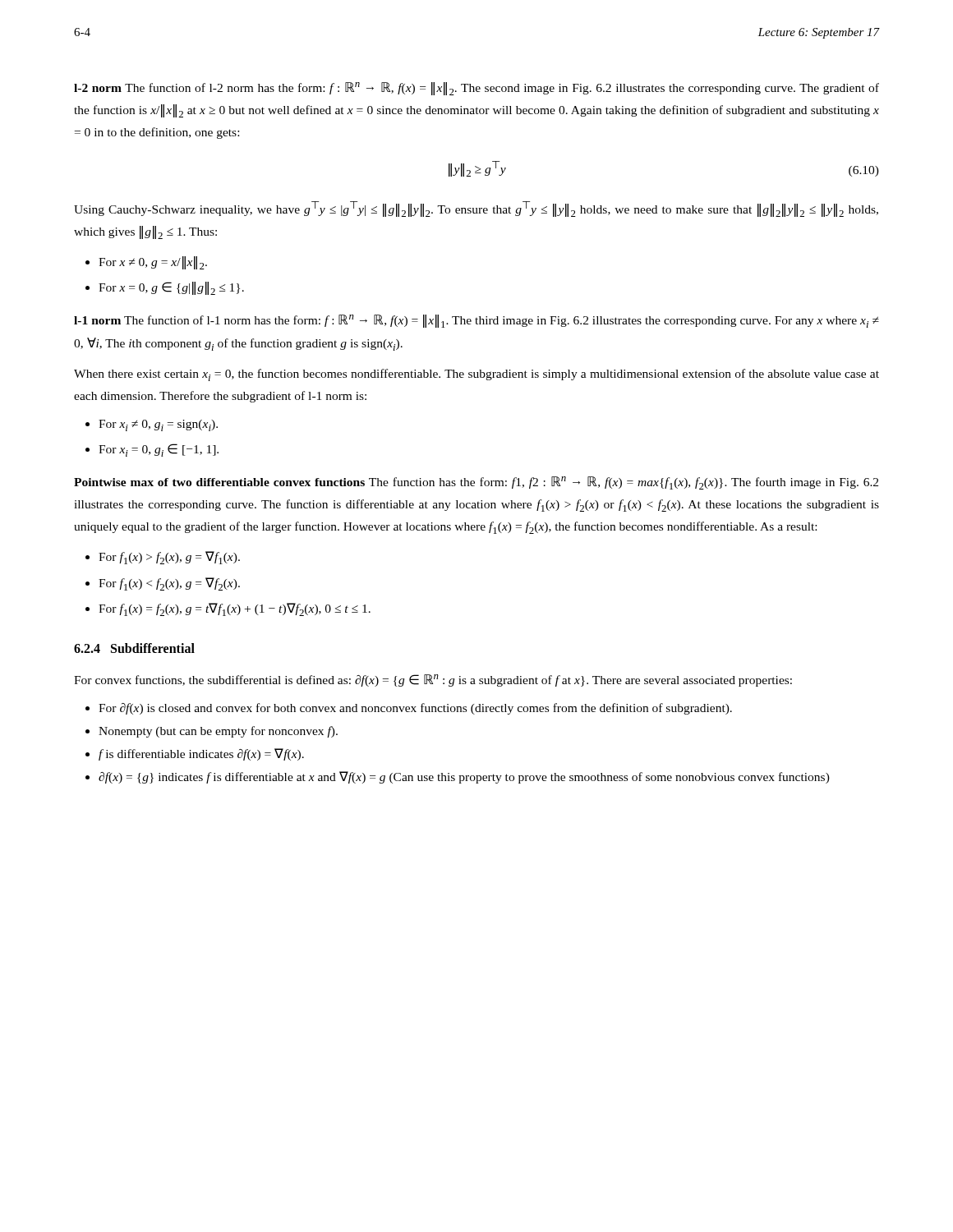Image resolution: width=953 pixels, height=1232 pixels.
Task: Click on the text starting "‖y‖2 ≥ g⊤y (6.10)"
Action: tap(478, 168)
